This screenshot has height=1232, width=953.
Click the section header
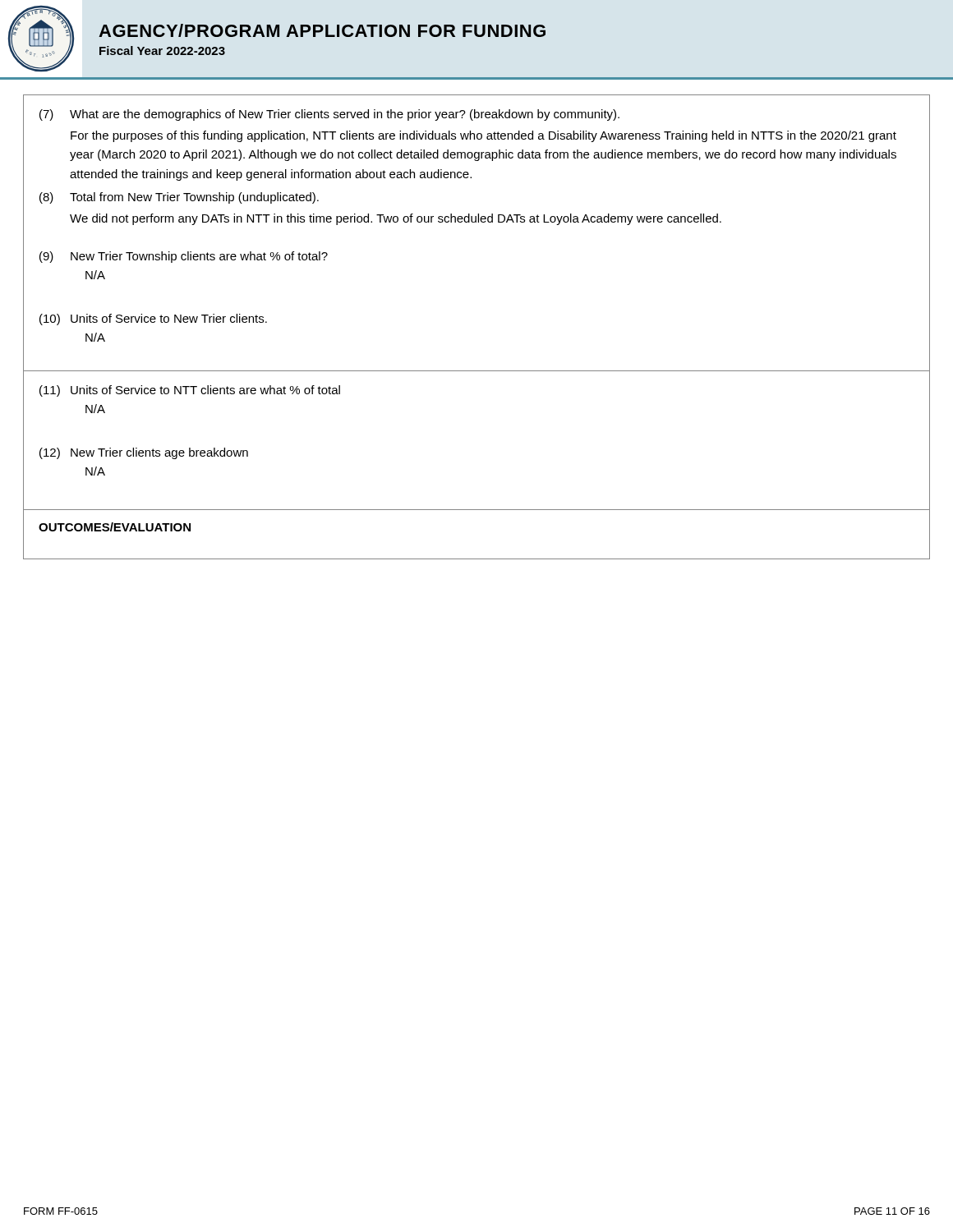coord(115,527)
